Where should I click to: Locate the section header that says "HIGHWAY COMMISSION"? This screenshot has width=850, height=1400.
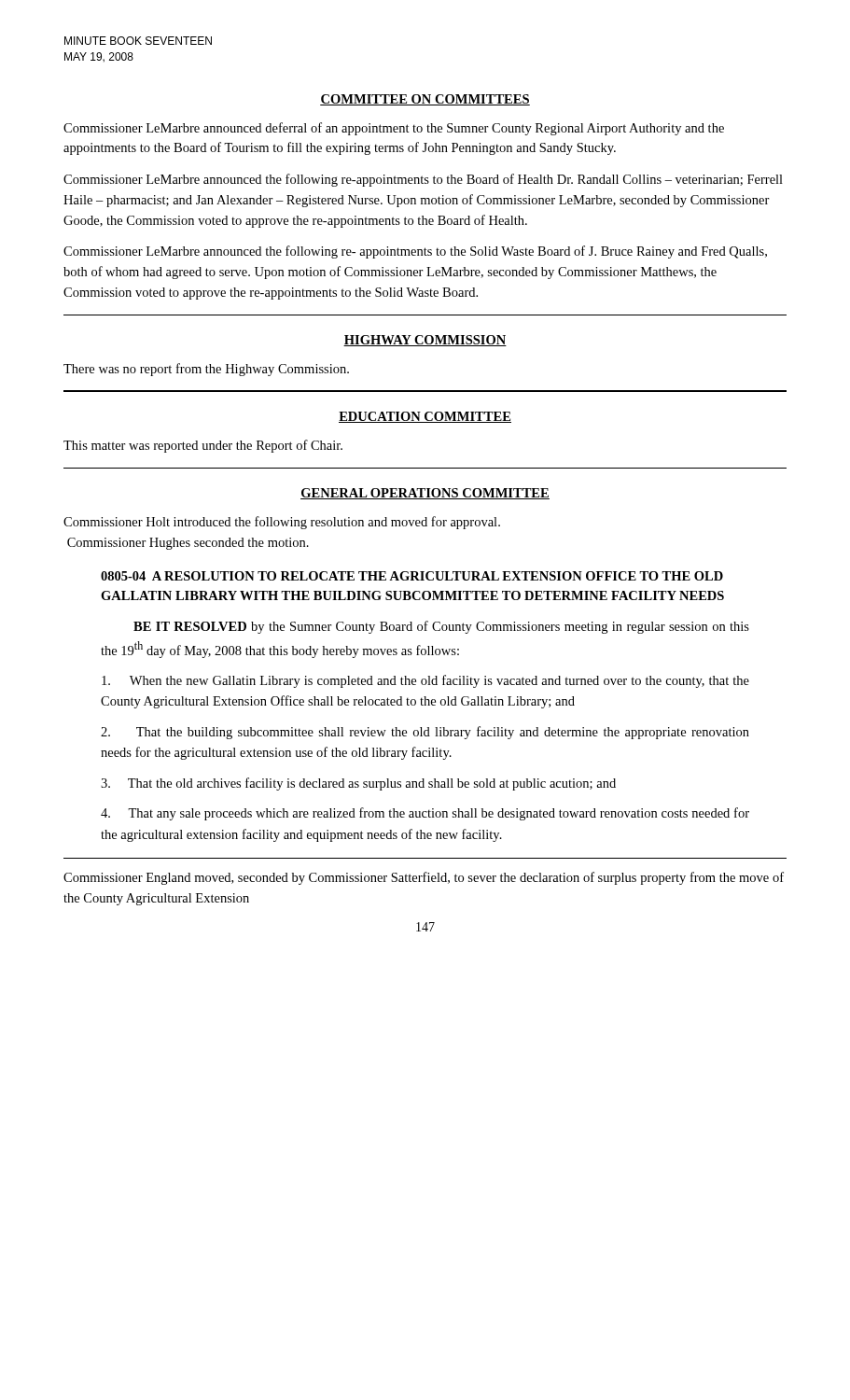425,339
